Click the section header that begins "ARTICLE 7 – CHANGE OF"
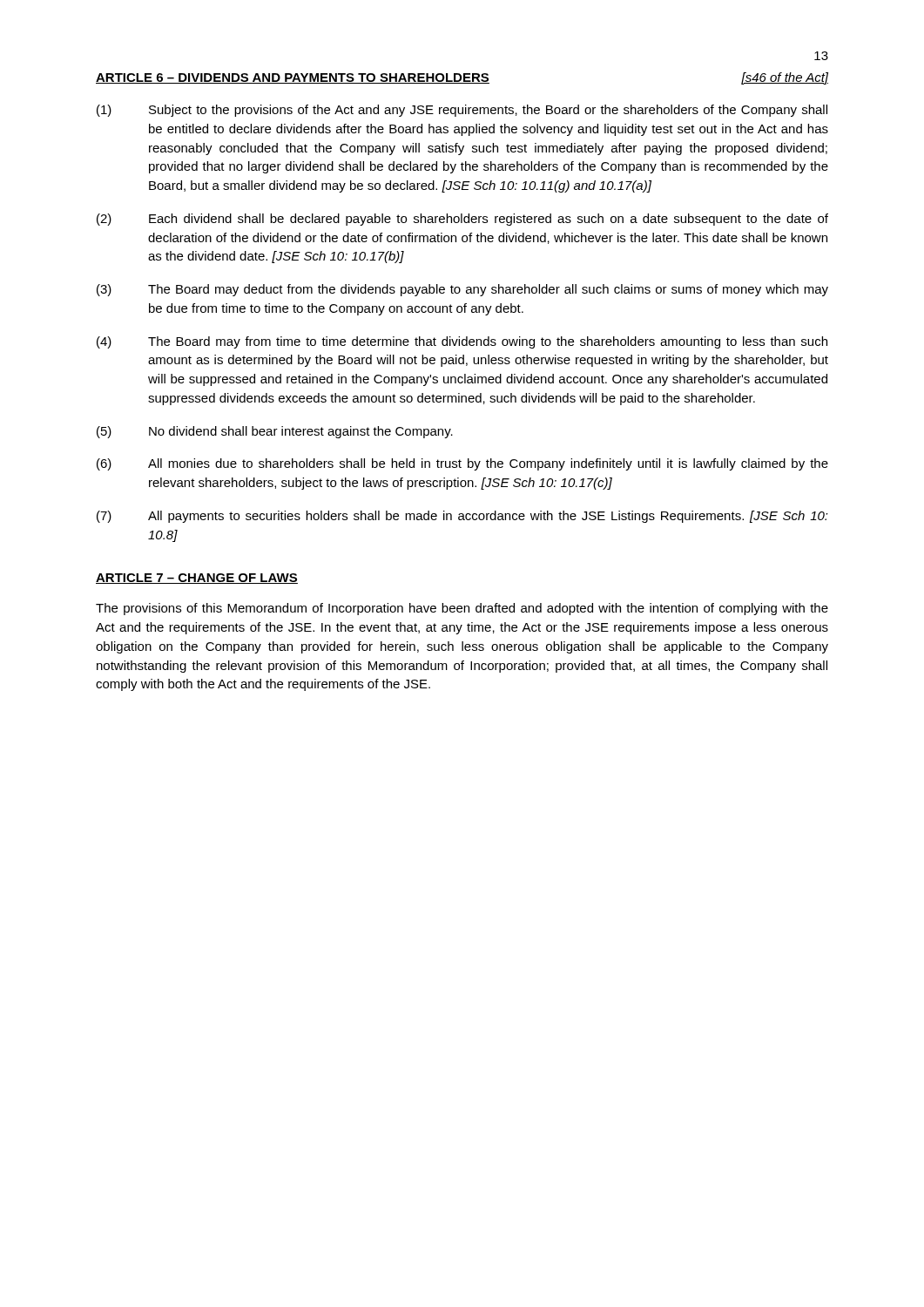This screenshot has height=1307, width=924. [x=197, y=577]
